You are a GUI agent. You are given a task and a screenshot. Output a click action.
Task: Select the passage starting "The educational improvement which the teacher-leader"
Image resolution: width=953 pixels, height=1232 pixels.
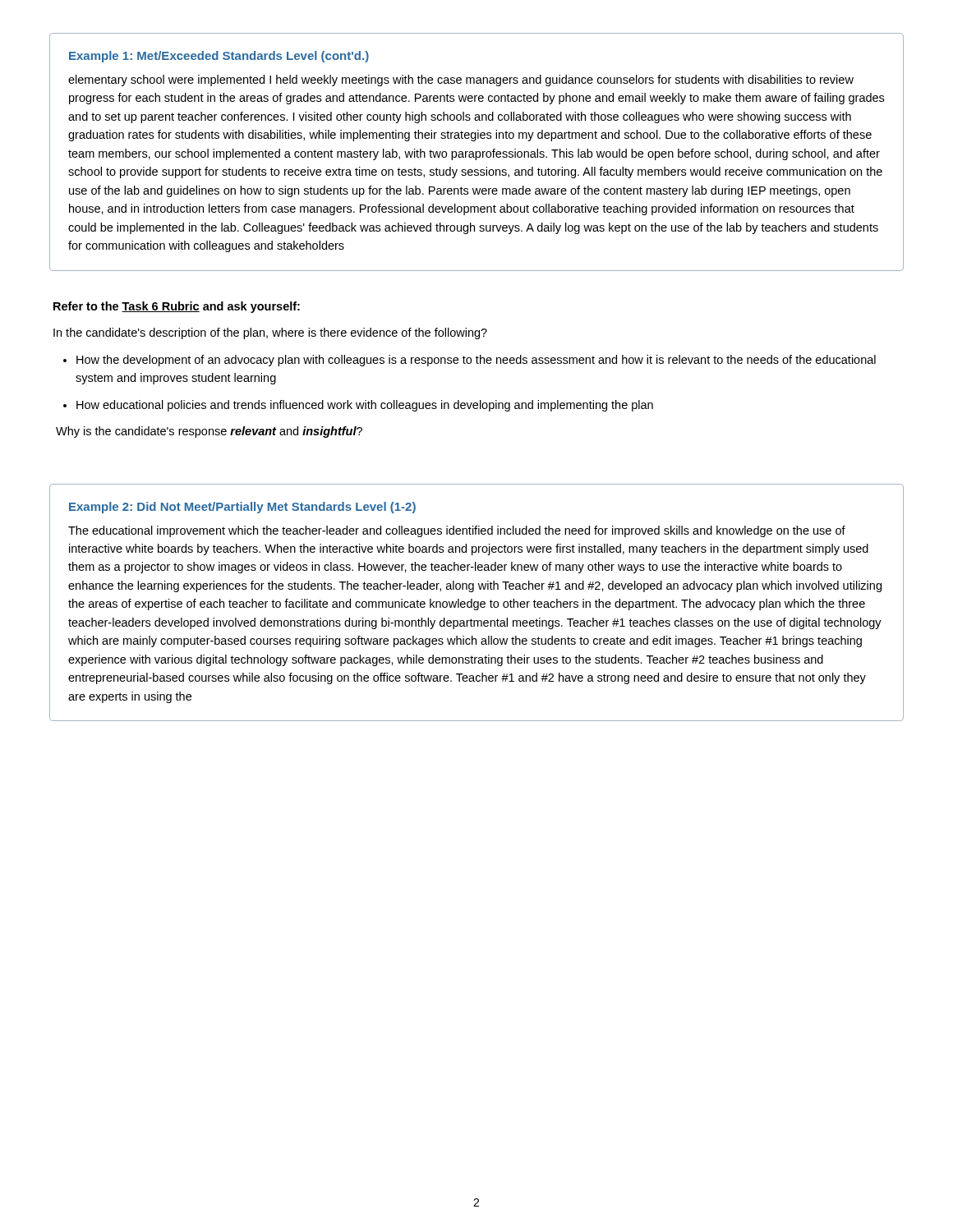[475, 613]
